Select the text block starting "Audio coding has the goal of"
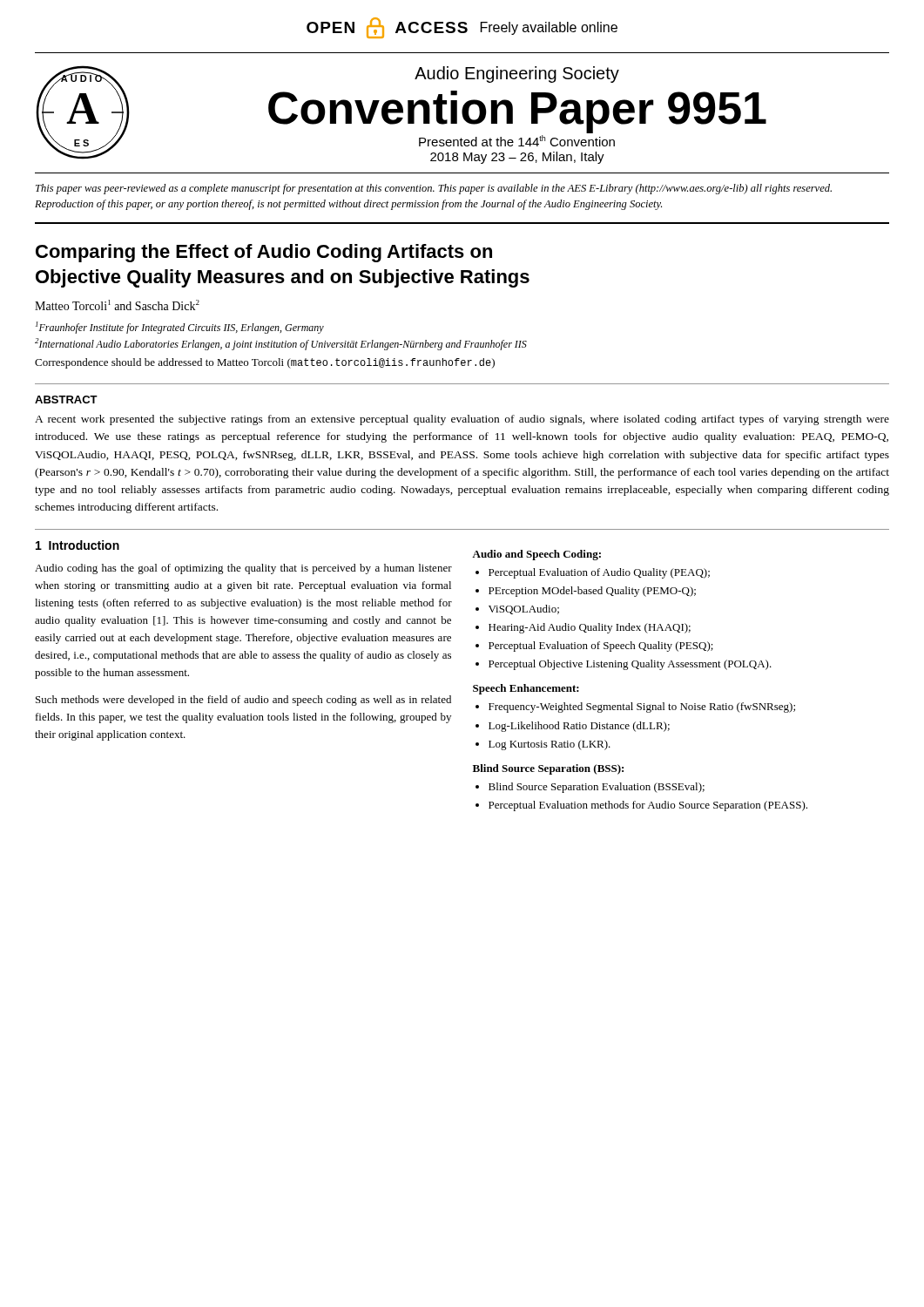 [x=243, y=651]
